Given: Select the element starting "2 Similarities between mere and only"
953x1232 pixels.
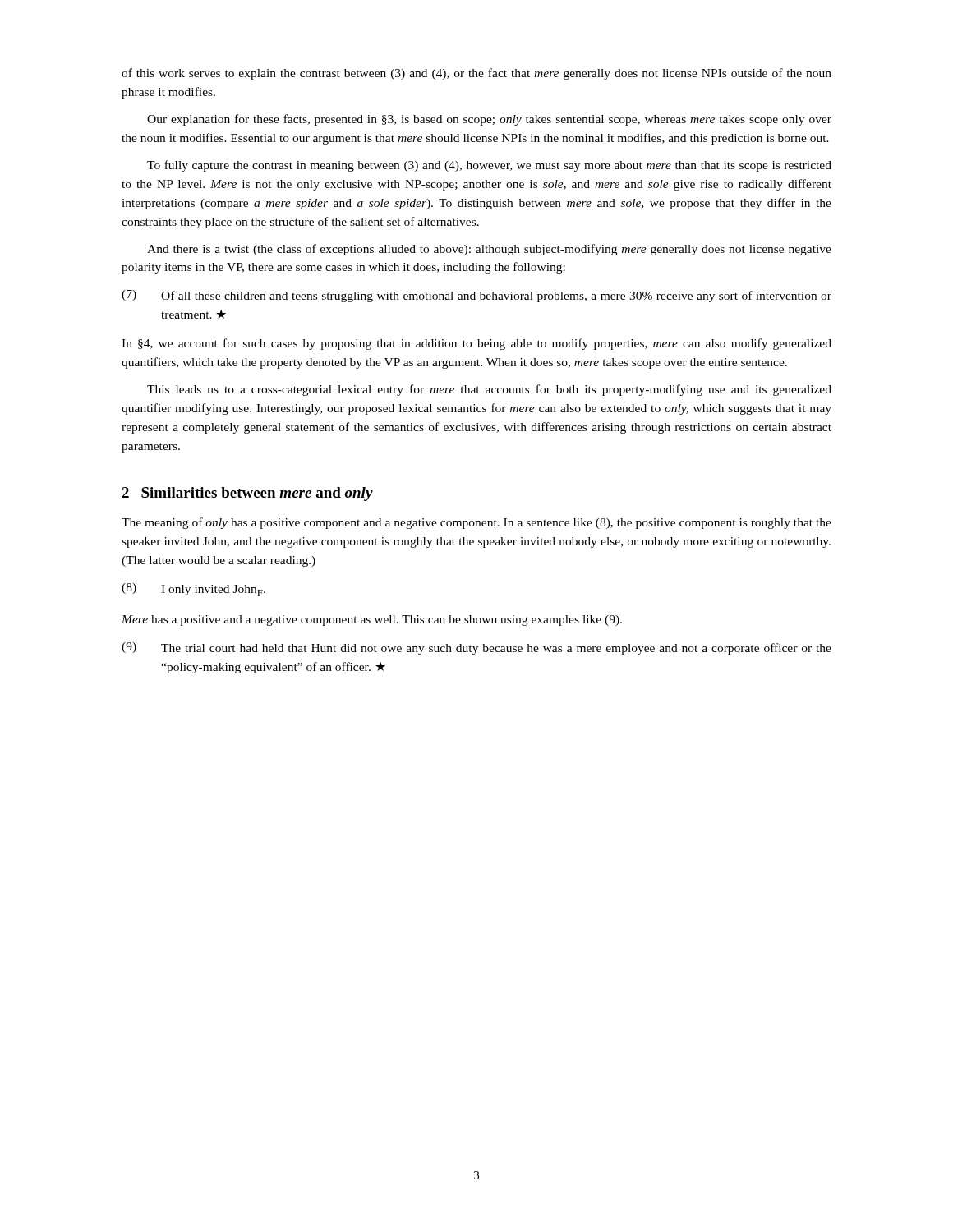Looking at the screenshot, I should point(247,494).
